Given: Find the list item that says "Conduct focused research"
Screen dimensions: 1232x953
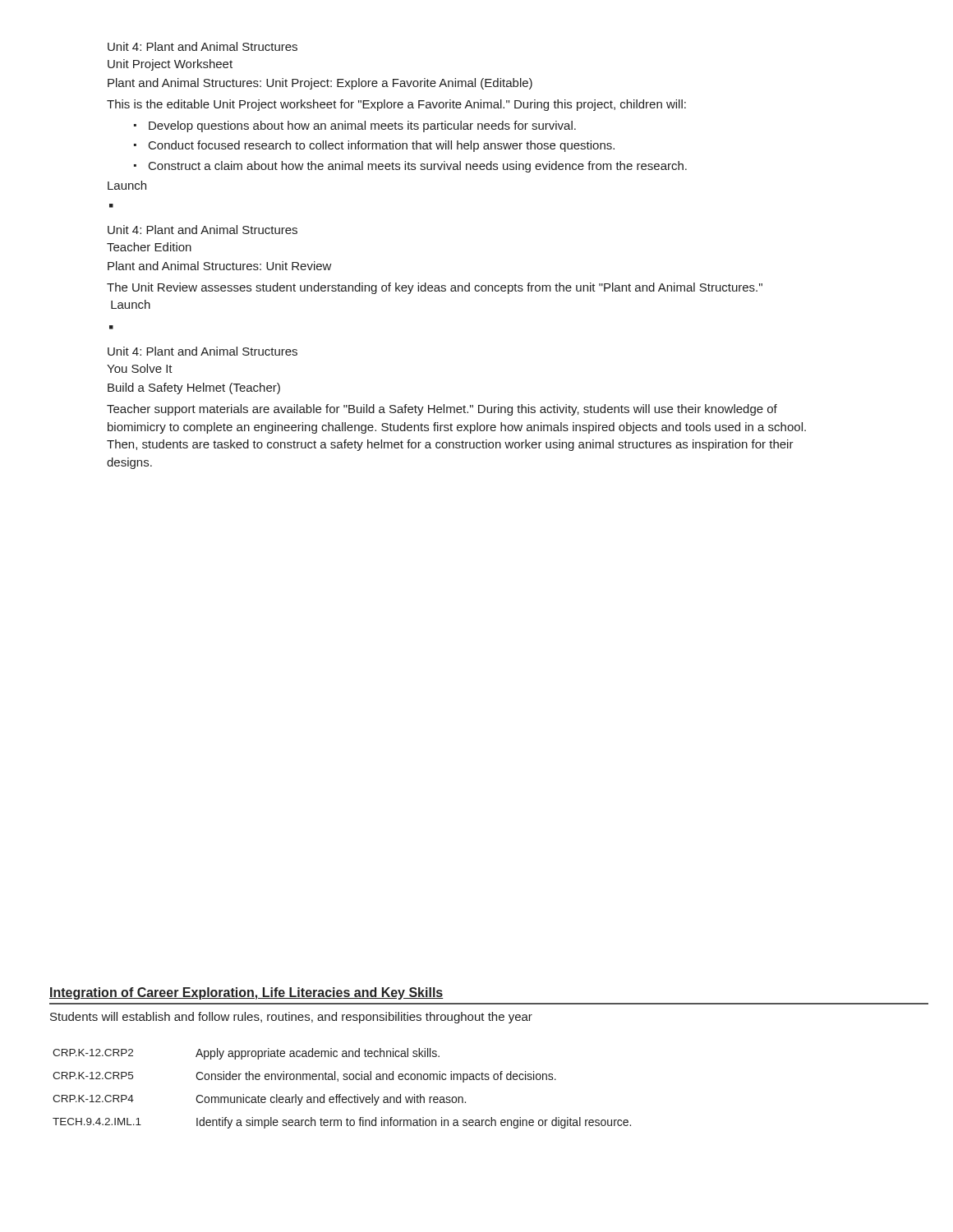Looking at the screenshot, I should click(x=382, y=145).
